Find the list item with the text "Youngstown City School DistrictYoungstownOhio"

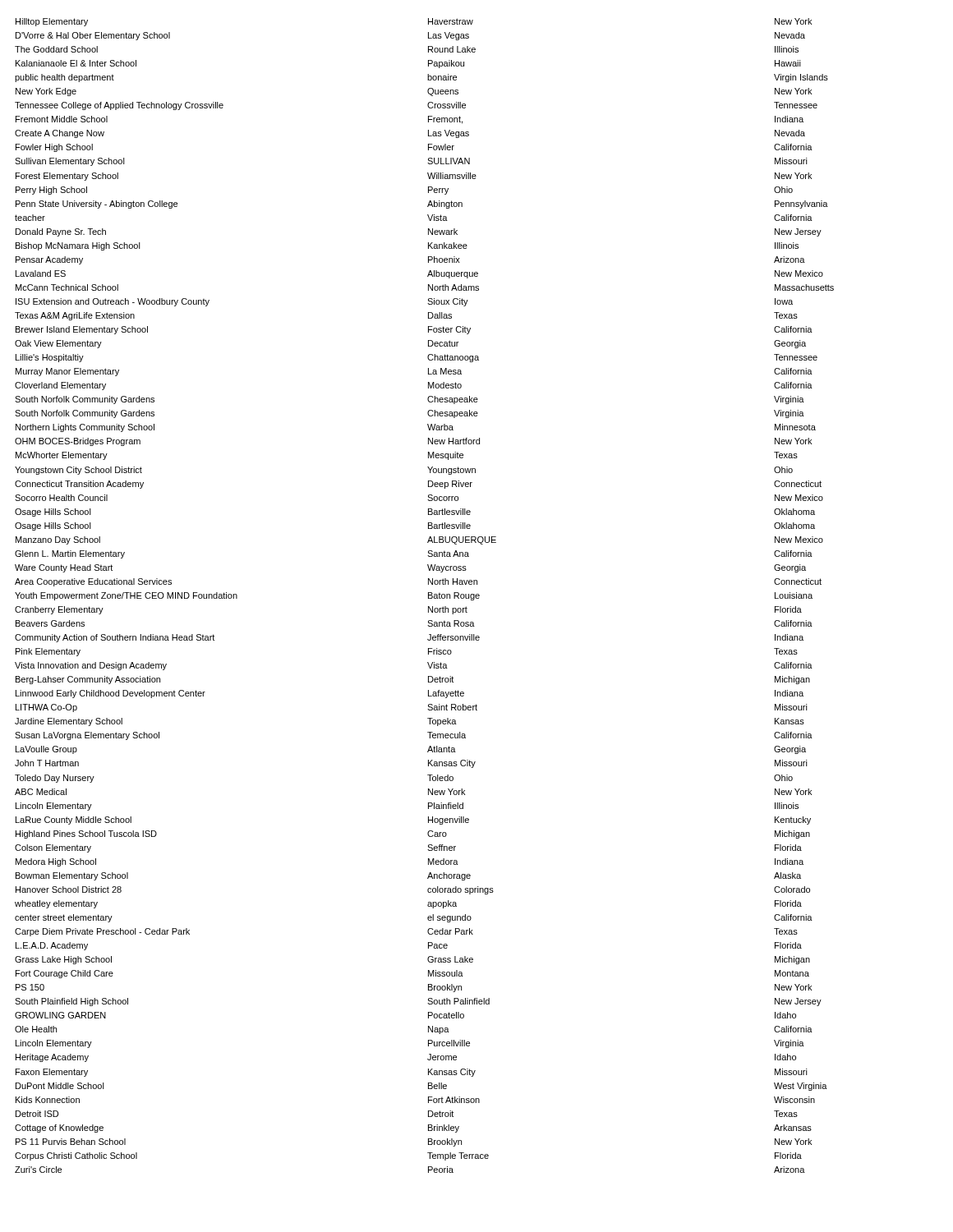point(476,470)
